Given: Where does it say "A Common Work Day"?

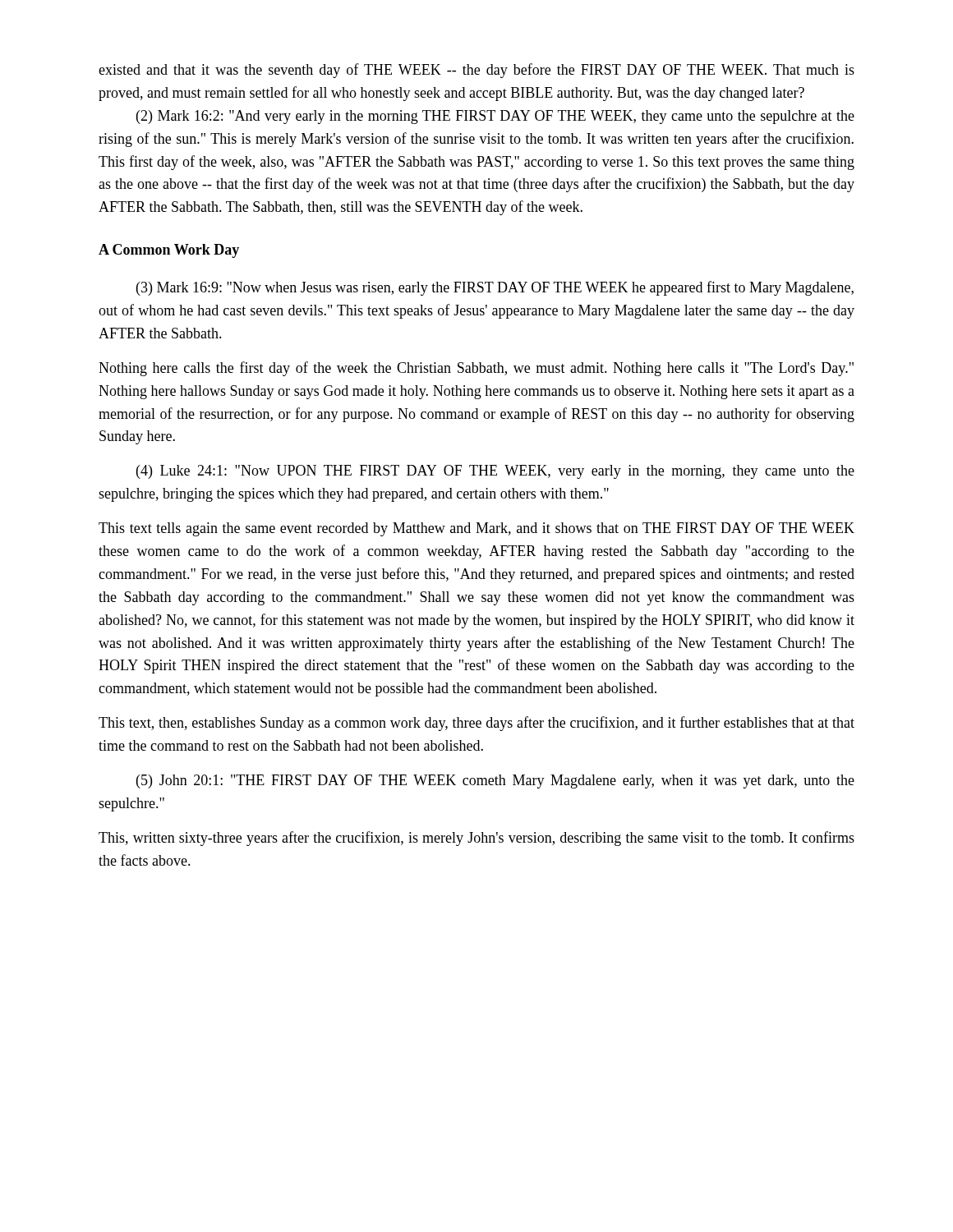Looking at the screenshot, I should click(x=169, y=251).
